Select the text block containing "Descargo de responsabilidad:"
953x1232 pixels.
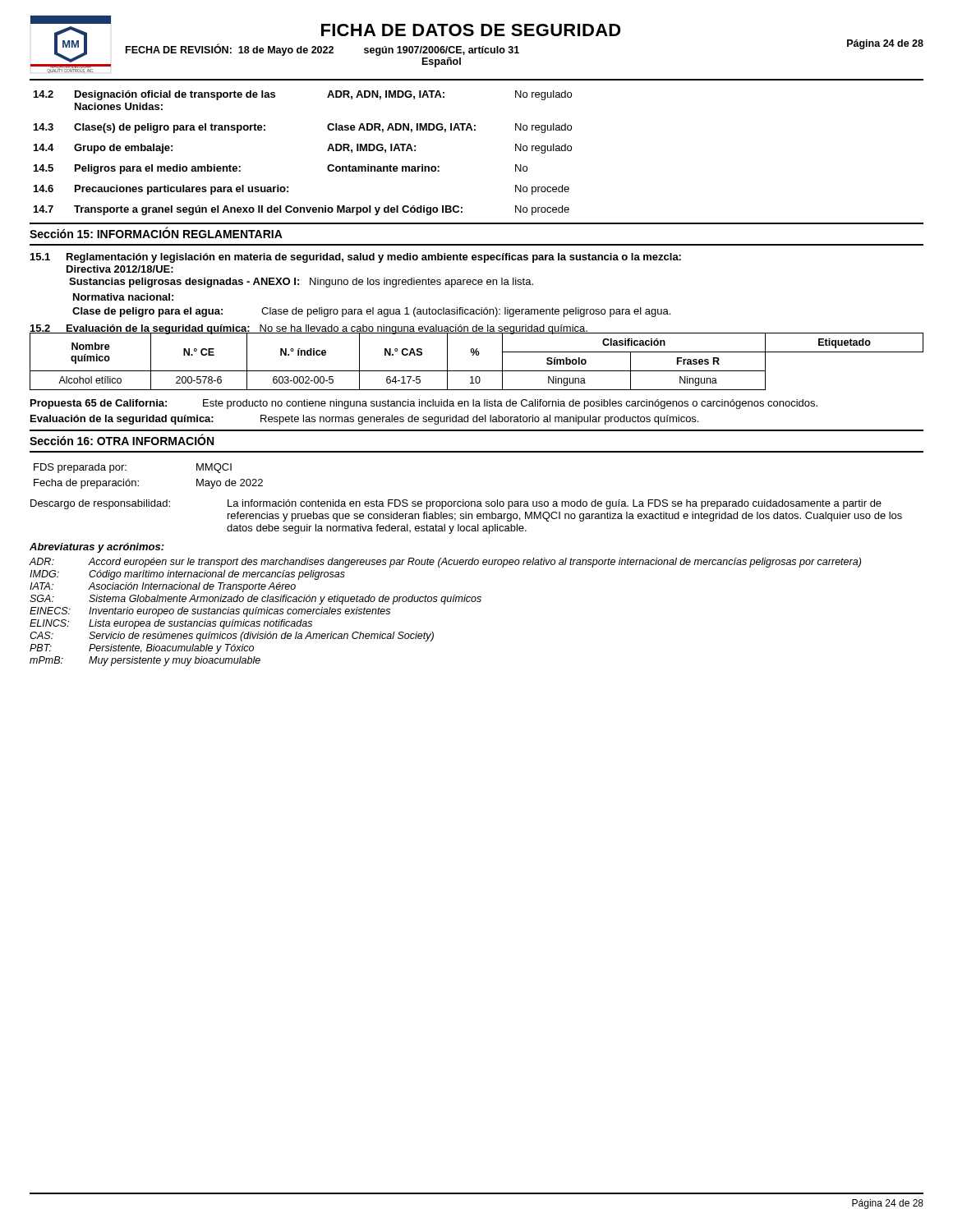tap(476, 515)
